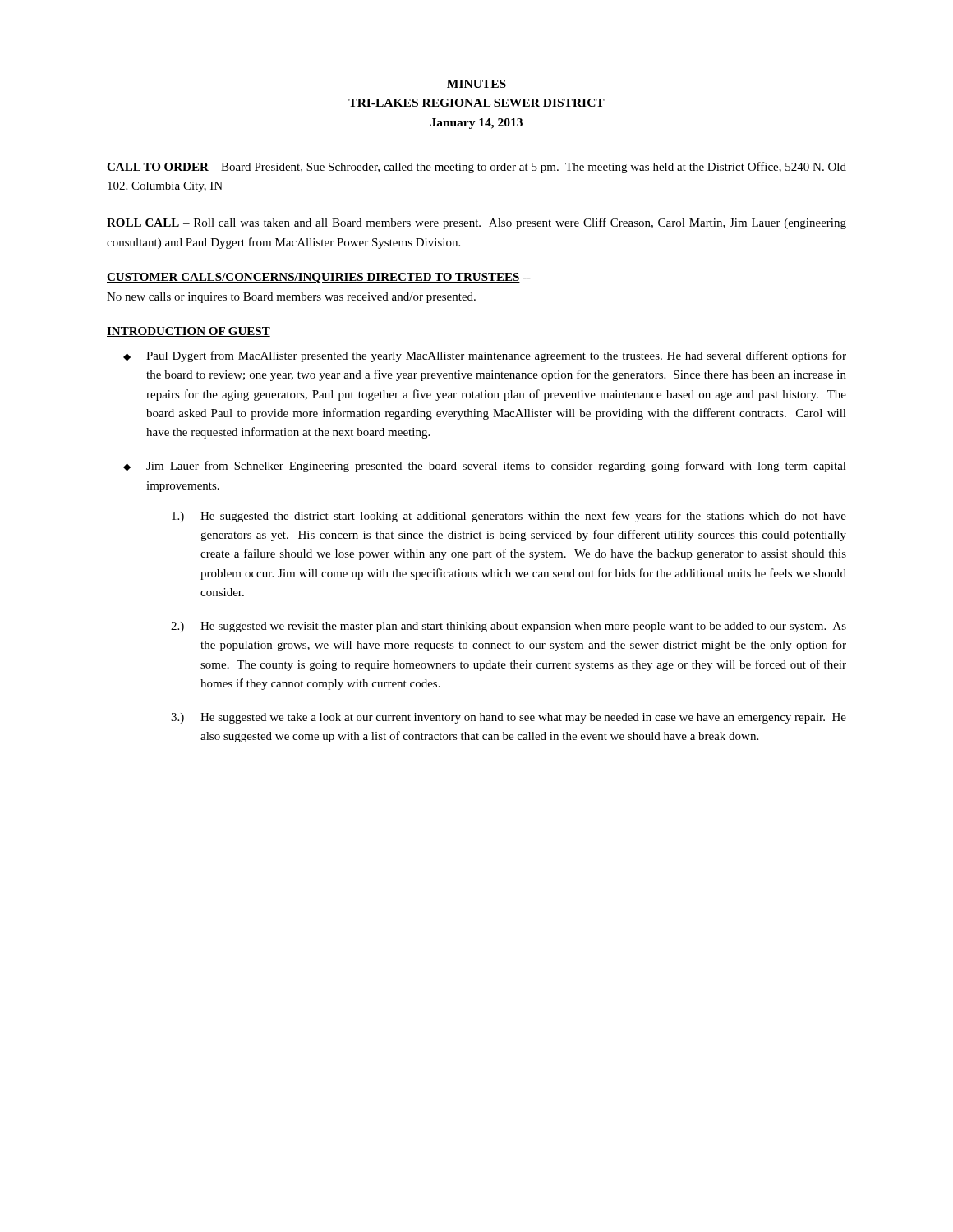
Task: Find the block on this page that starts "◆ Jim Lauer from Schnelker"
Action: point(485,467)
